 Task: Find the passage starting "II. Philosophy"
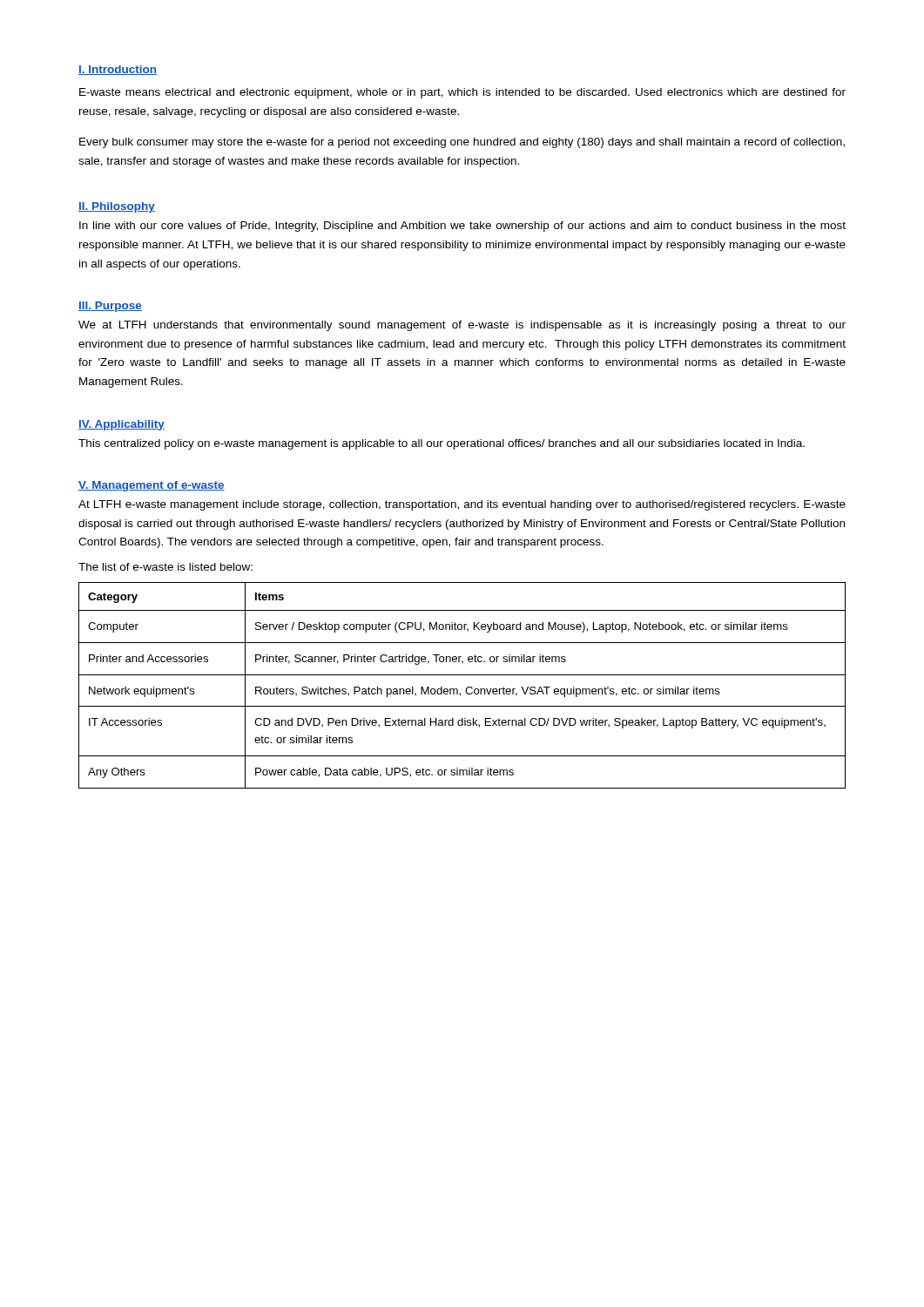(x=117, y=206)
